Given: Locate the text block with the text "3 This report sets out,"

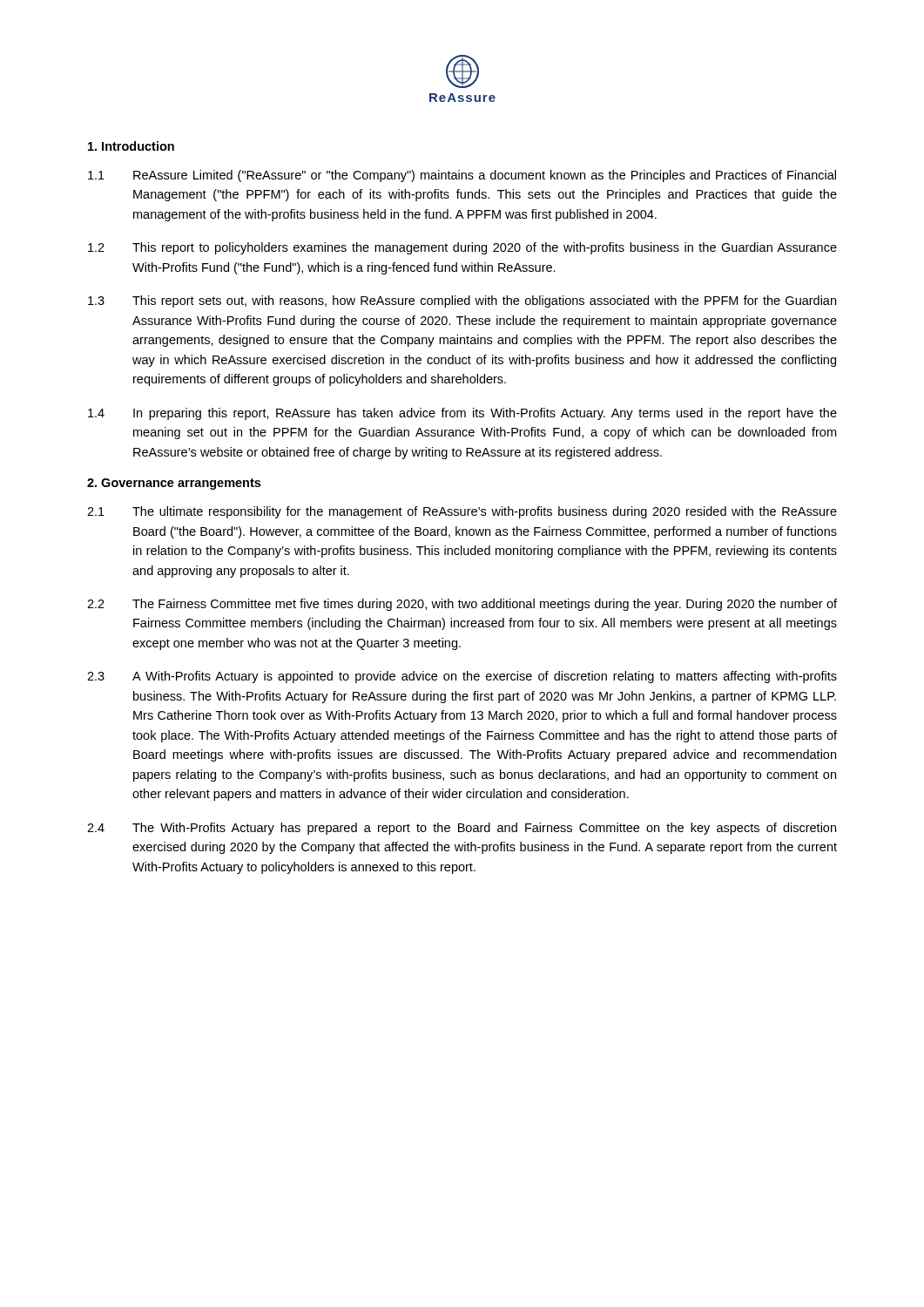Looking at the screenshot, I should (x=462, y=340).
